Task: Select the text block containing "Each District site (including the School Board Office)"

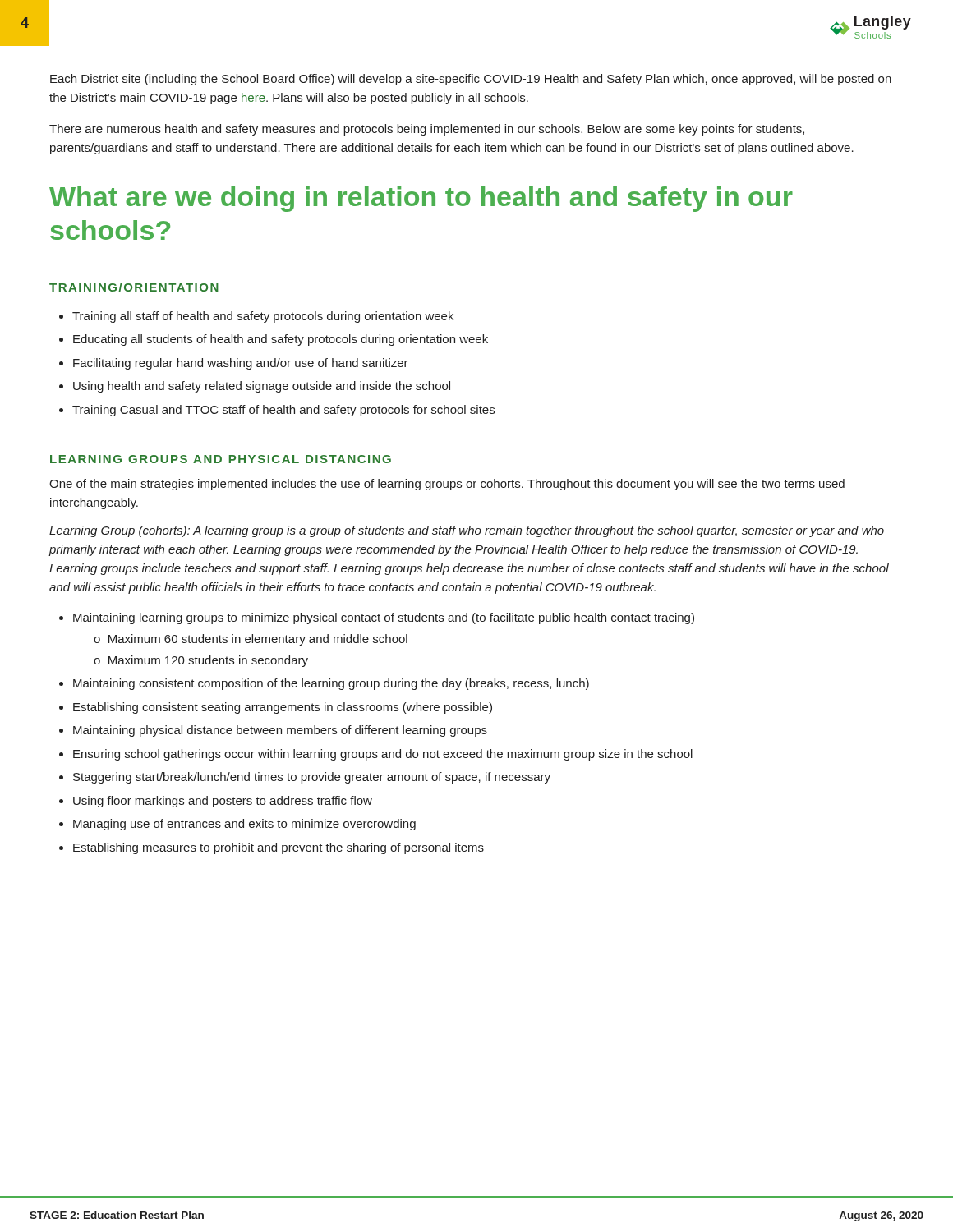Action: click(x=470, y=88)
